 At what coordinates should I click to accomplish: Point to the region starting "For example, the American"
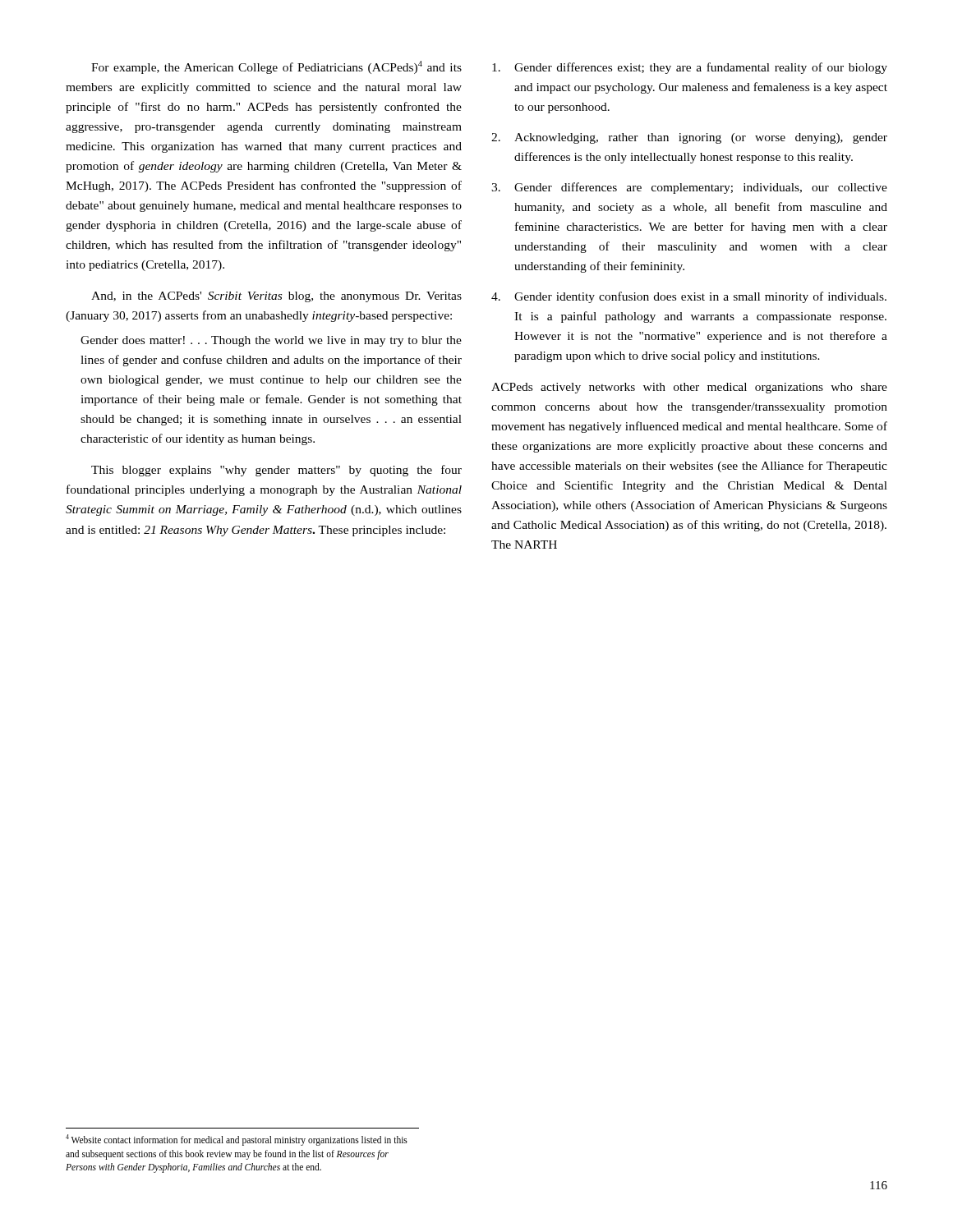coord(264,166)
